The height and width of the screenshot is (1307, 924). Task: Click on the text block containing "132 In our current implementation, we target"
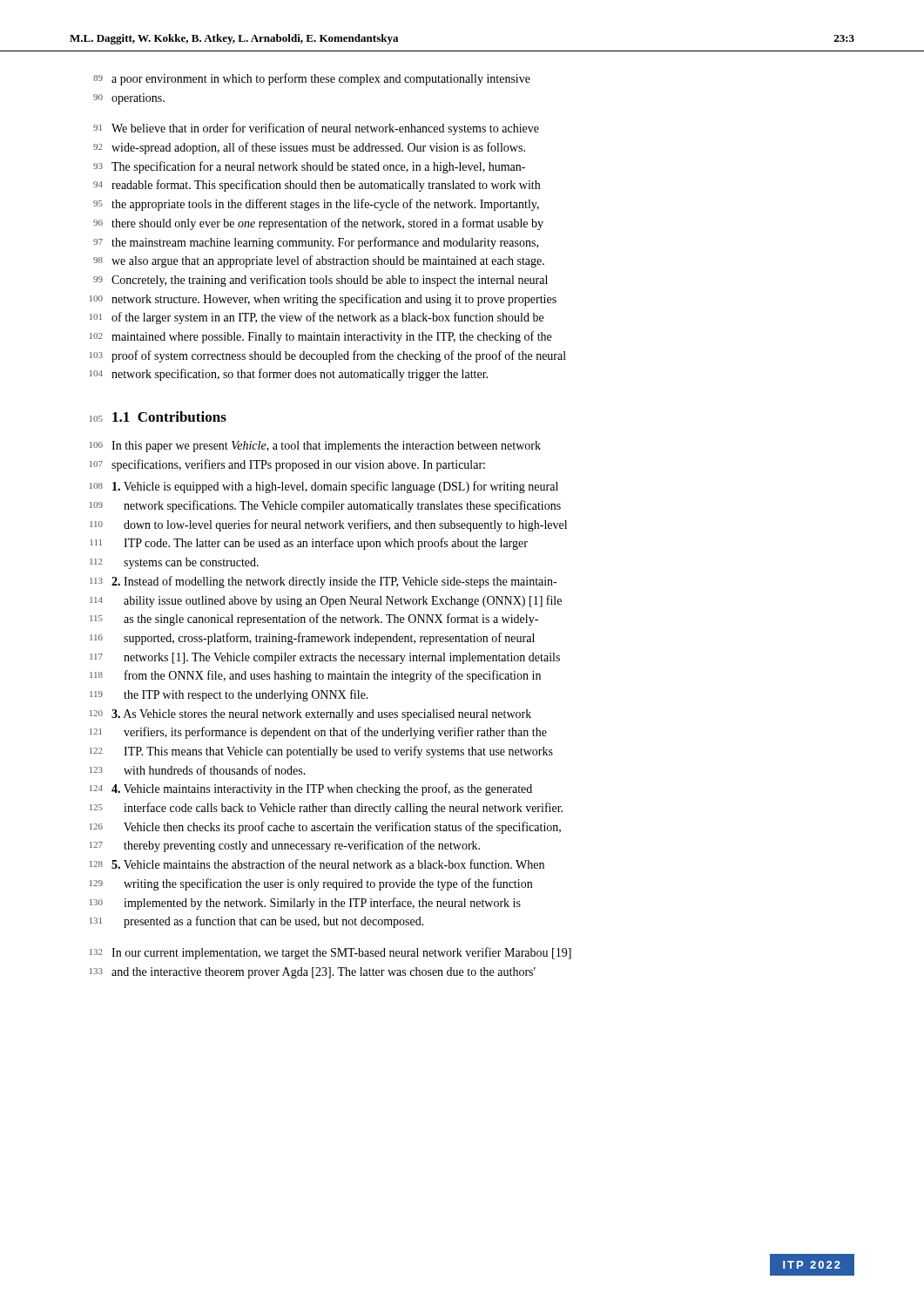(x=462, y=962)
